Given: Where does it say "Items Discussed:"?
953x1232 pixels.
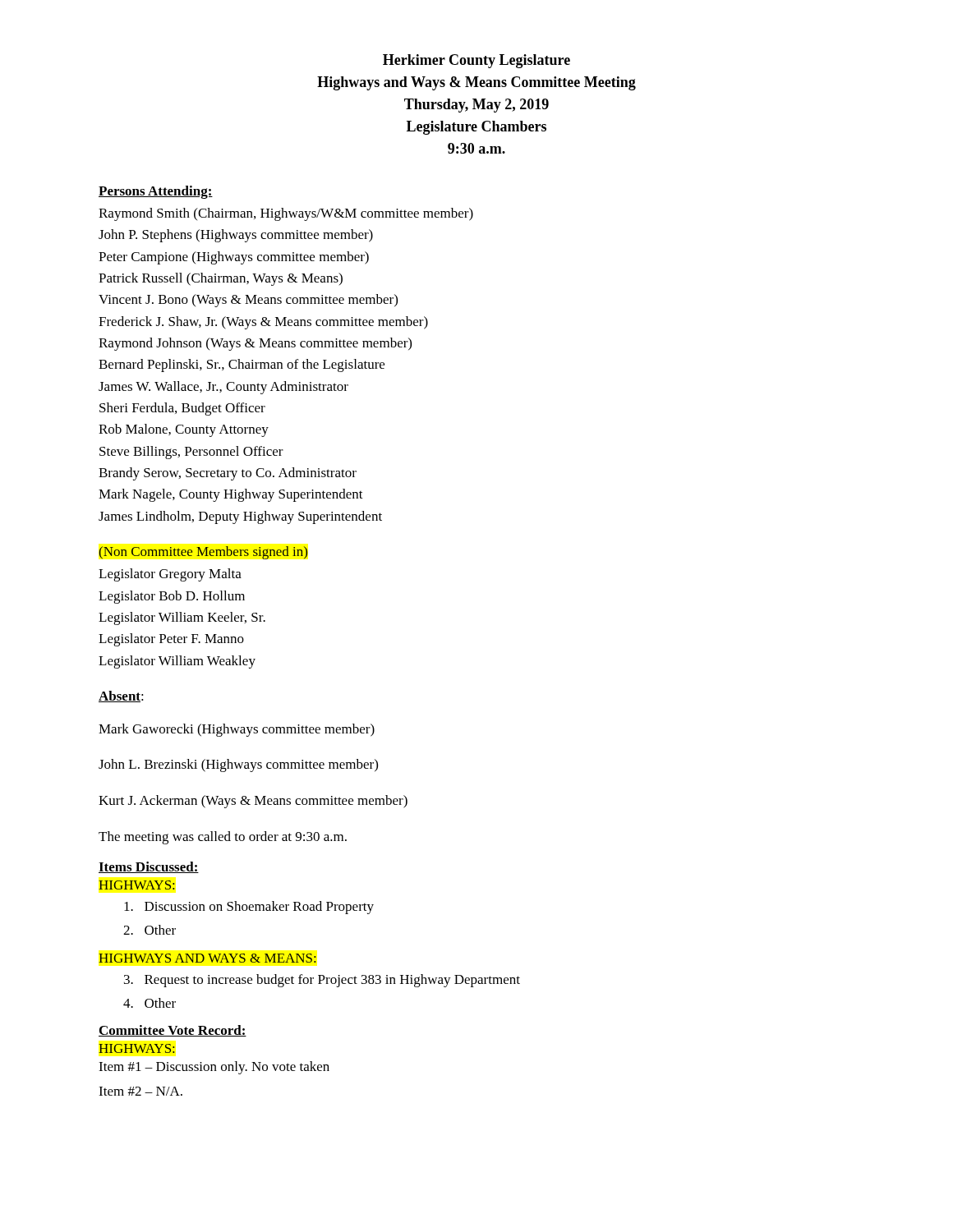Looking at the screenshot, I should [148, 868].
